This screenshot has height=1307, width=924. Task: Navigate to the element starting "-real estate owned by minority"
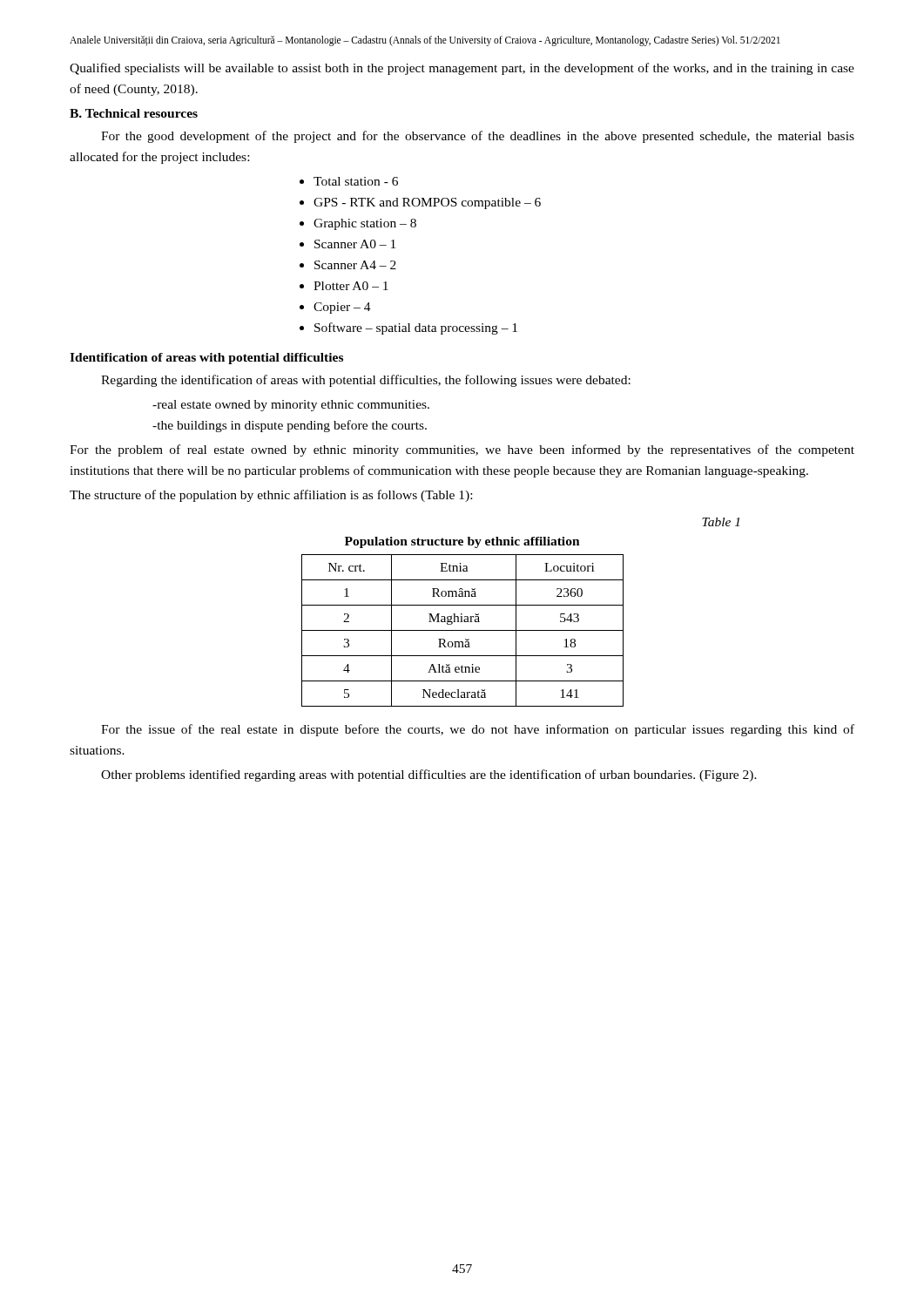[x=291, y=404]
